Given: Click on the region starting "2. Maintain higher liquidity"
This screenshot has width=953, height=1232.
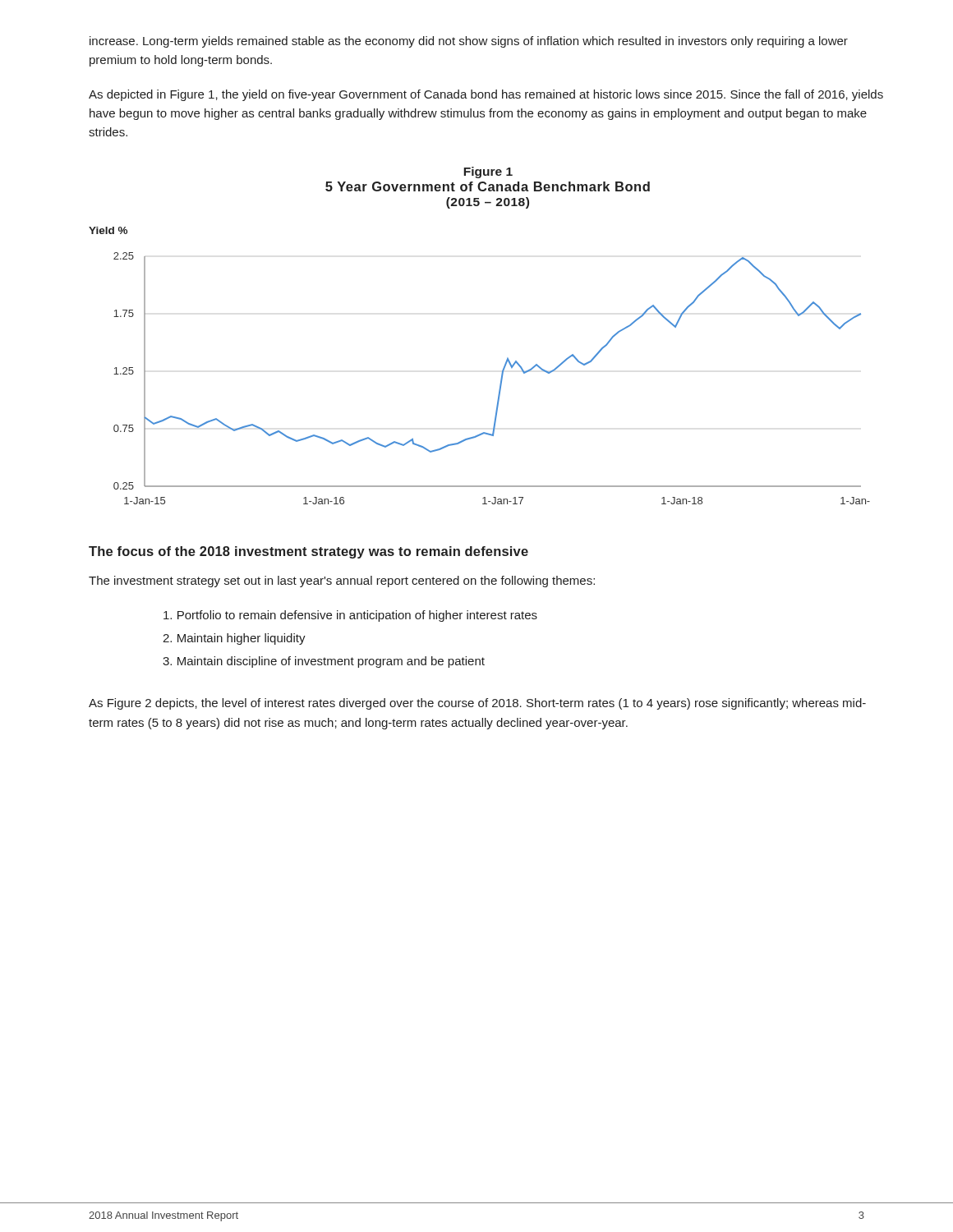Looking at the screenshot, I should click(x=234, y=638).
